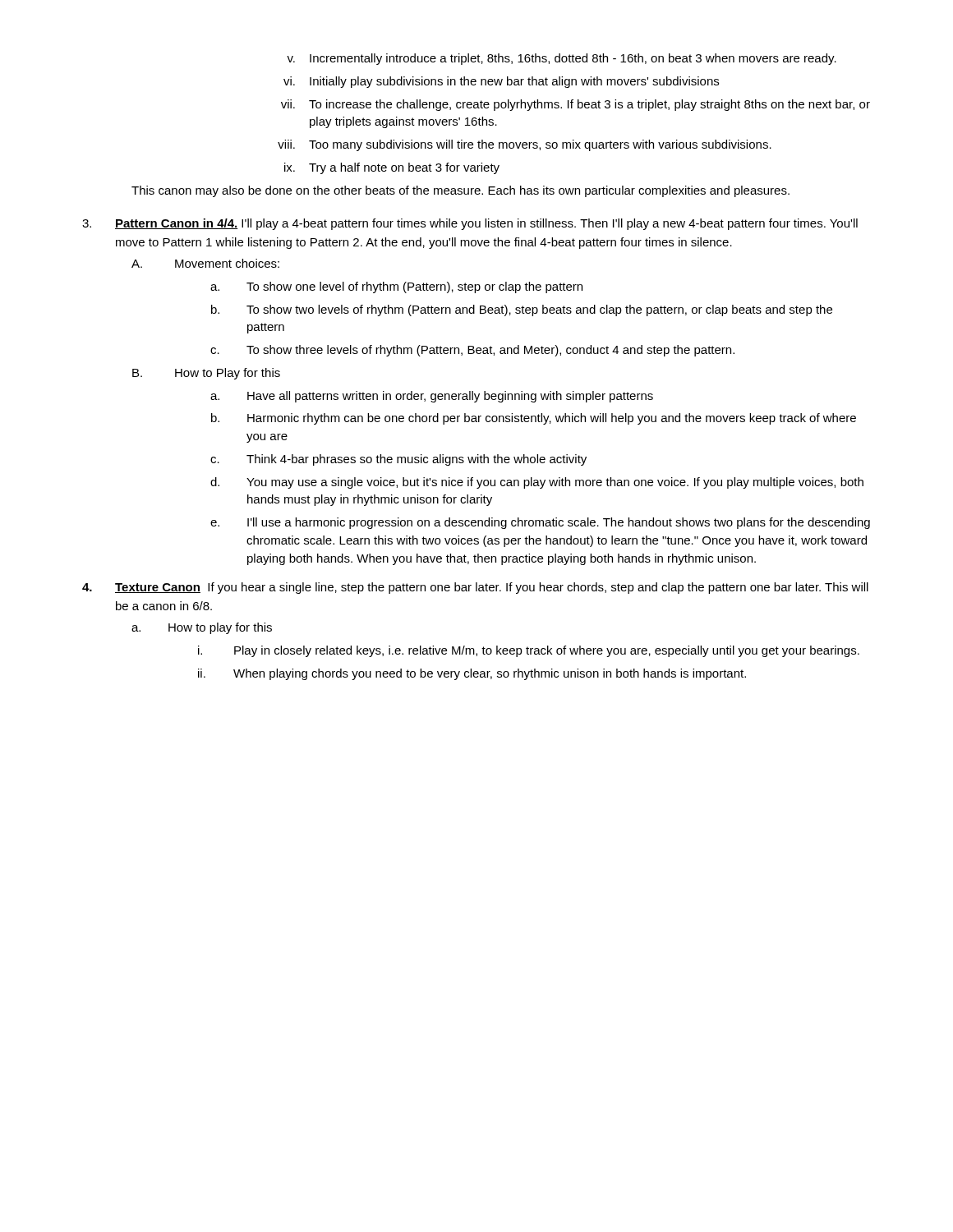Click where it says "a. How to play for this"

[202, 628]
